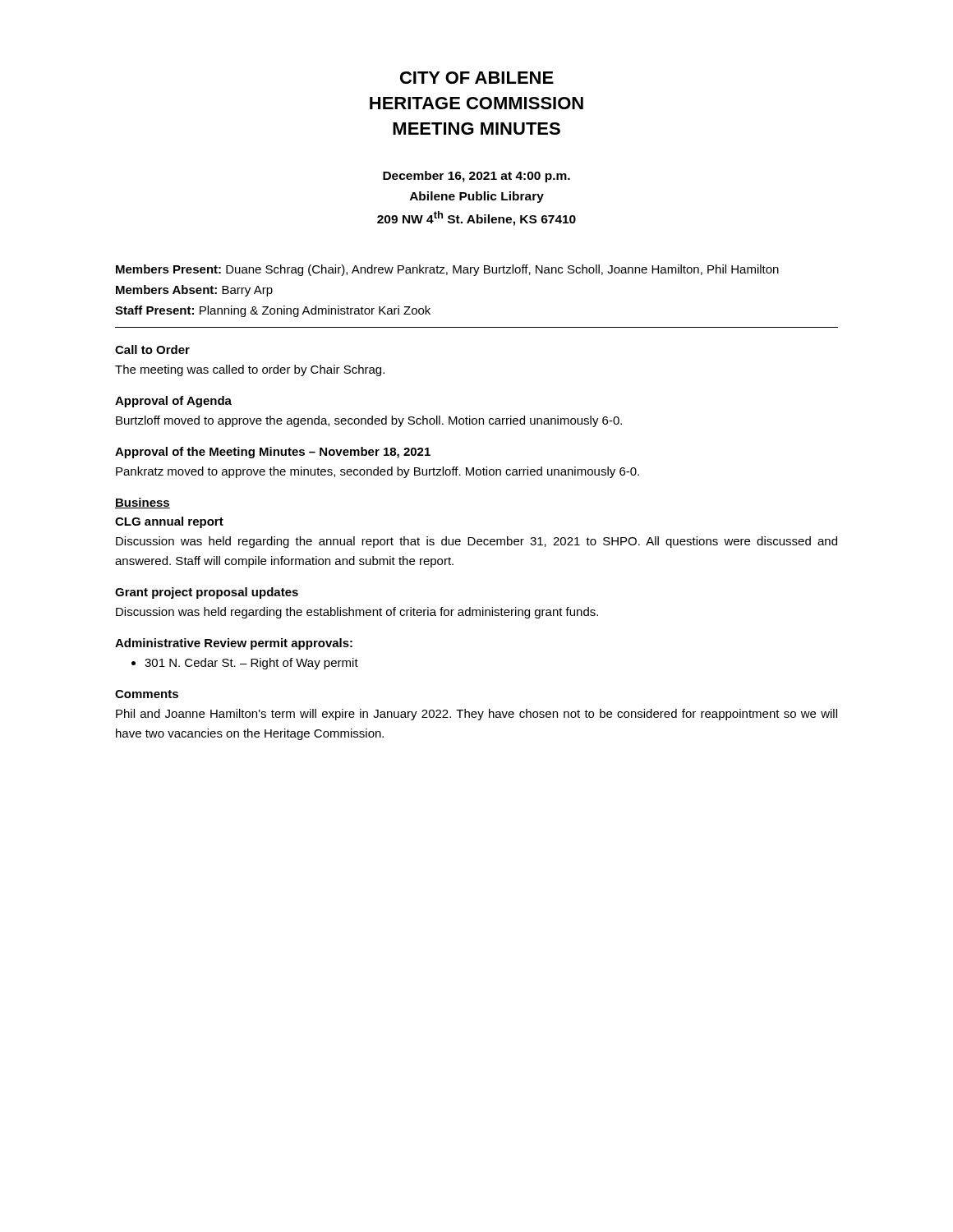Click on the section header with the text "Administrative Review permit approvals:"
Viewport: 953px width, 1232px height.
234,643
